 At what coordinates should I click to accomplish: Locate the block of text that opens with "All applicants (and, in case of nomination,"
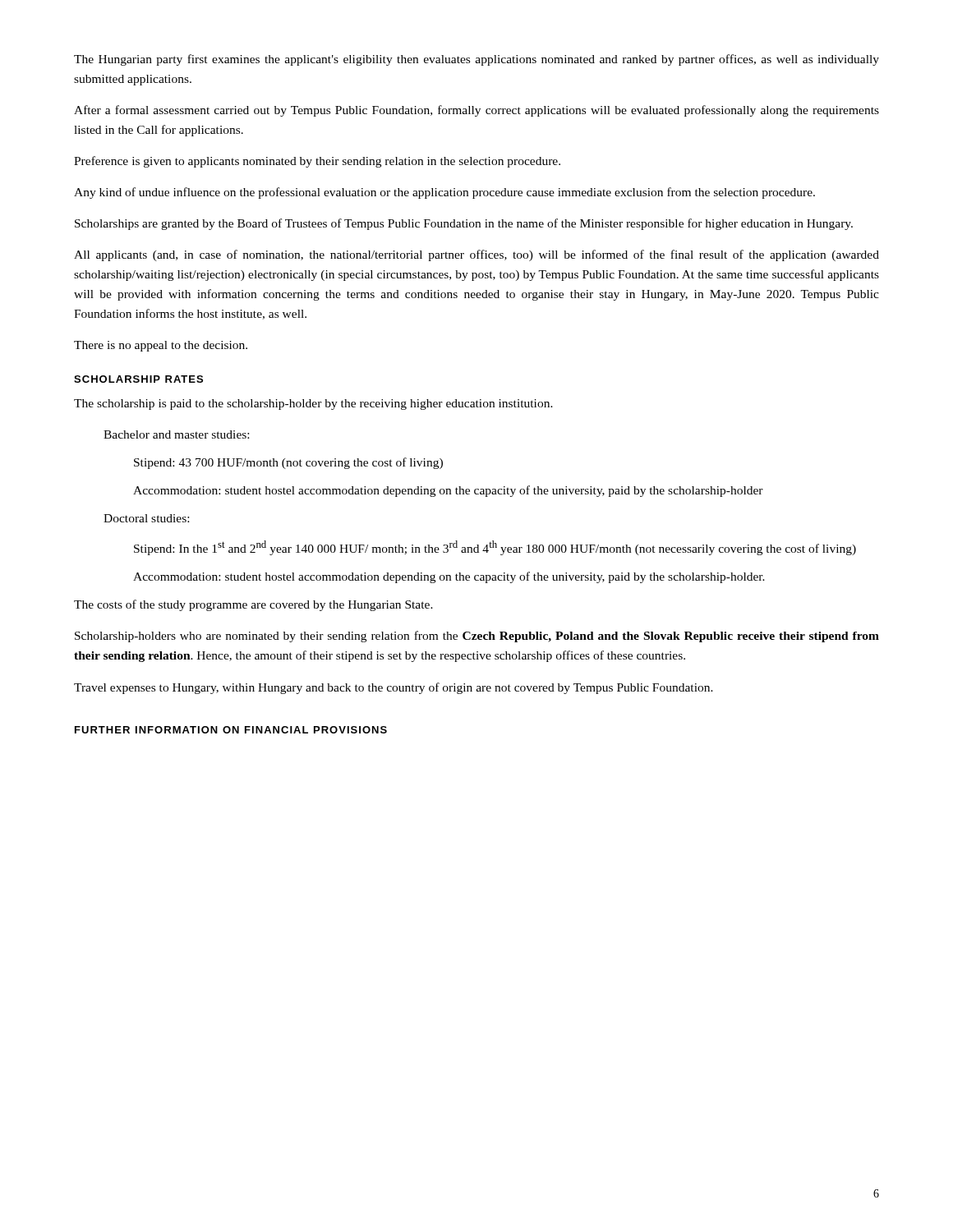coord(476,284)
